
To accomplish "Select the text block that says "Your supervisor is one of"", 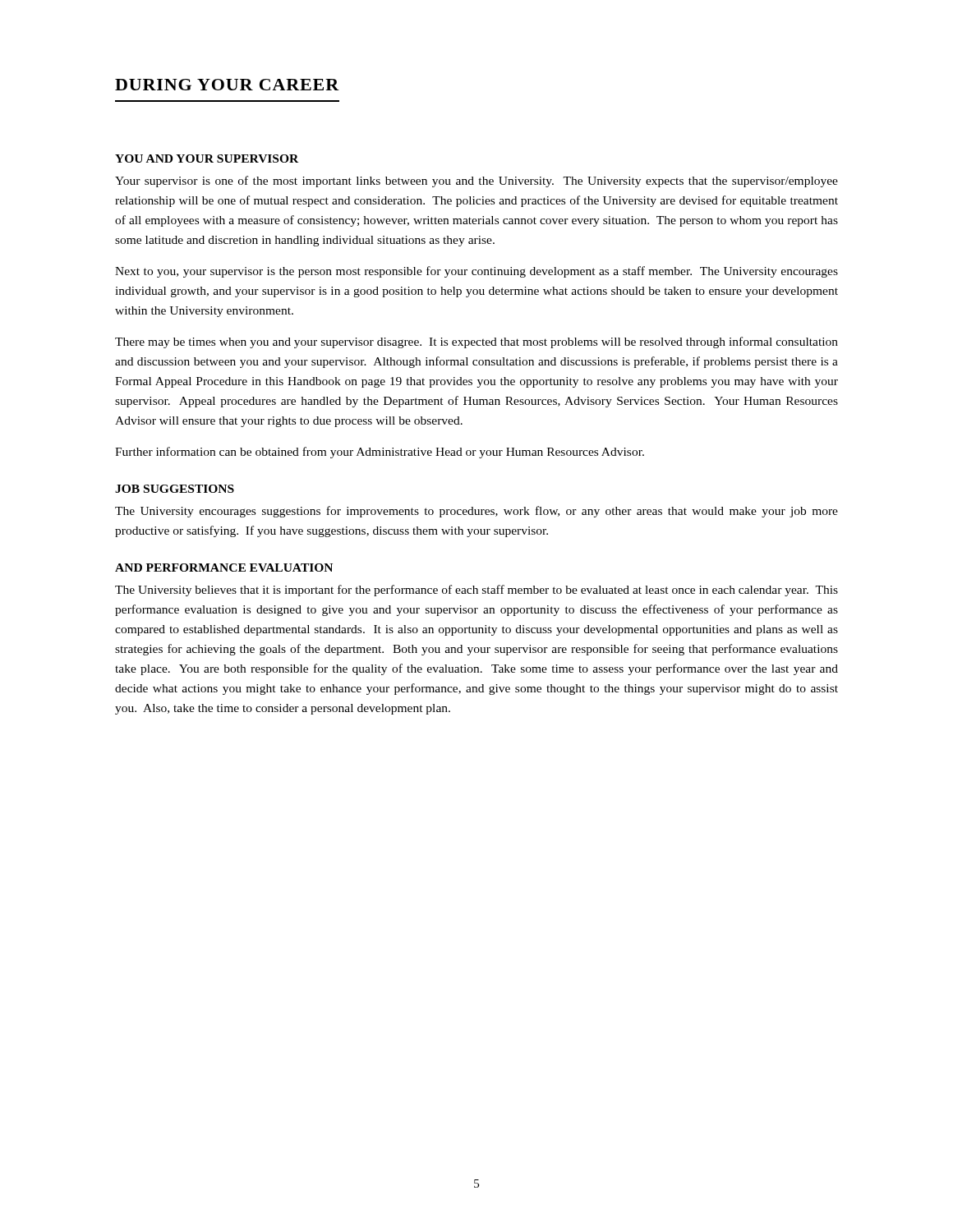I will coord(476,210).
